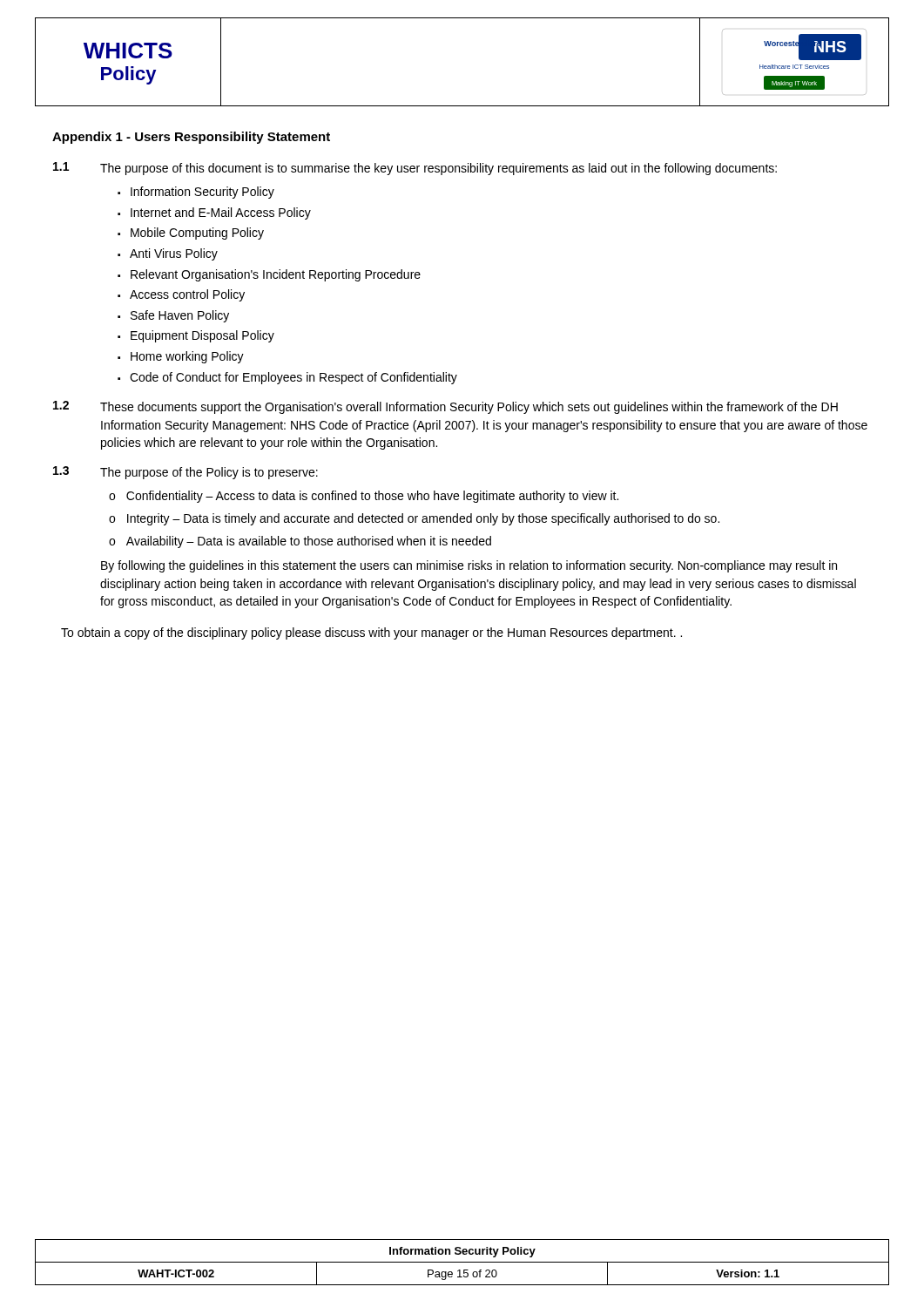Locate the list item containing "▪Home working Policy"
The image size is (924, 1307).
[x=181, y=357]
